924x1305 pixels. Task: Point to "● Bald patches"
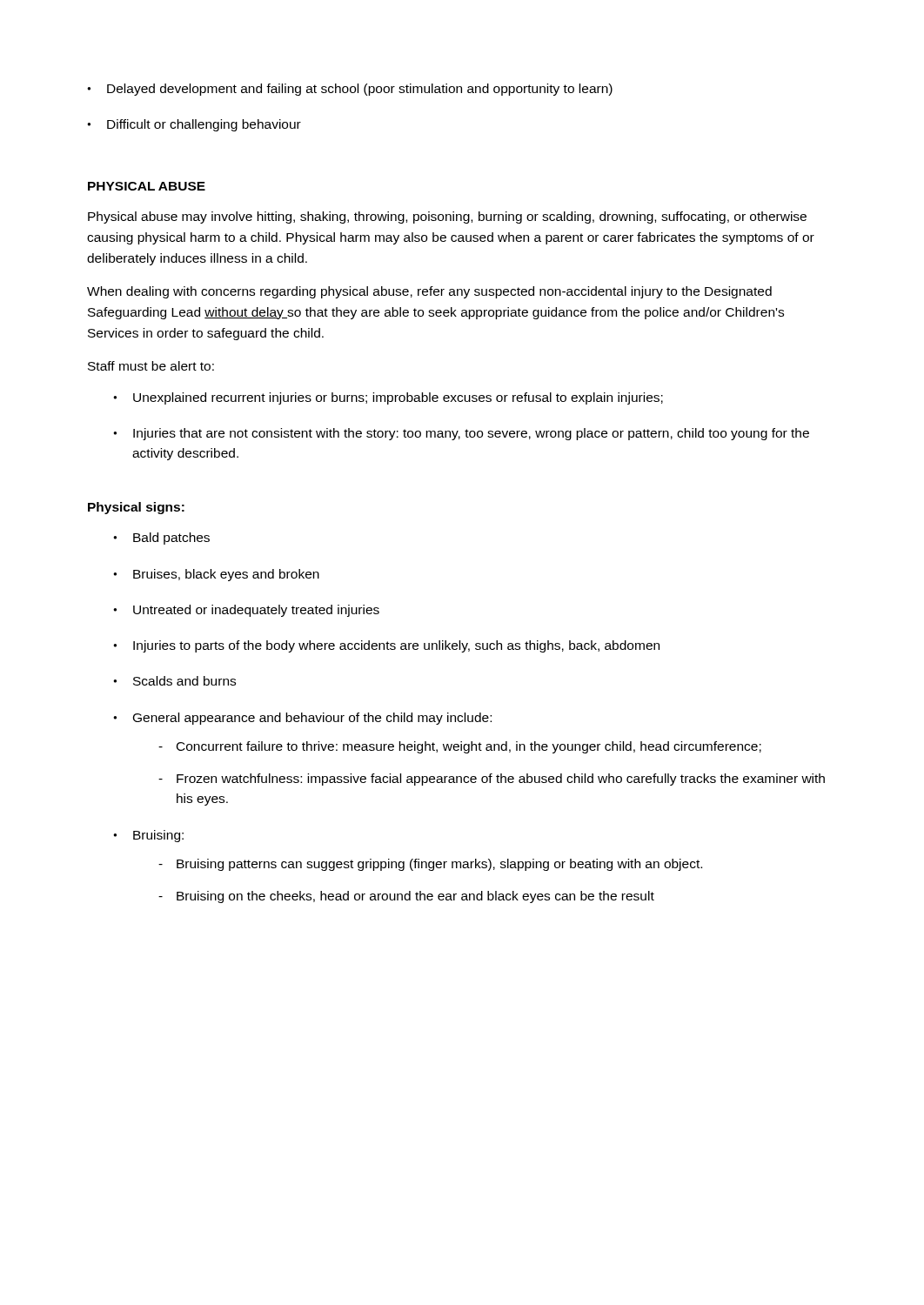[162, 538]
